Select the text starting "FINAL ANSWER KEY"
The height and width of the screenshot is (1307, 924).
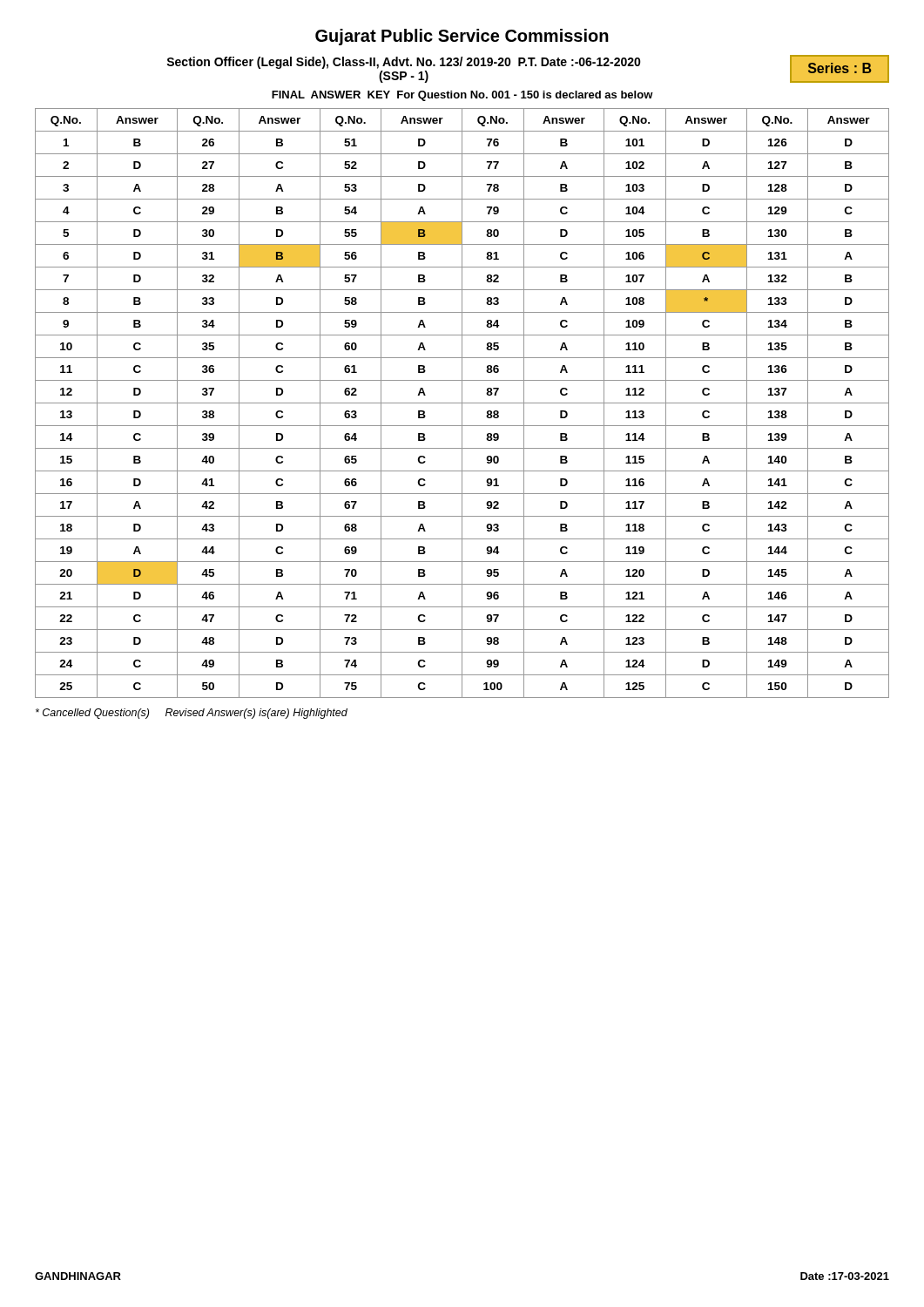[462, 94]
